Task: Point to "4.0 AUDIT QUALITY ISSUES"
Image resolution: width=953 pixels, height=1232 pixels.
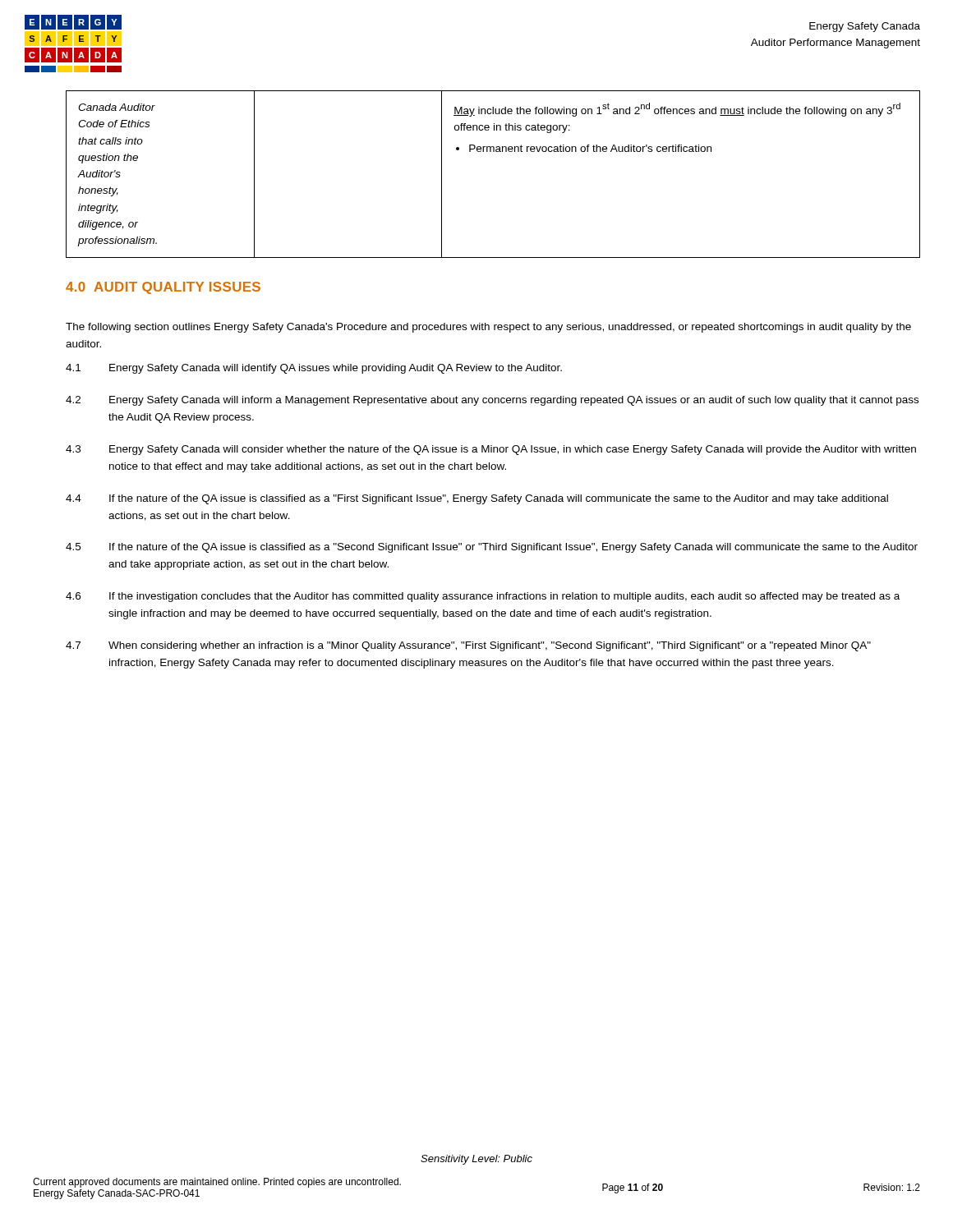Action: 163,287
